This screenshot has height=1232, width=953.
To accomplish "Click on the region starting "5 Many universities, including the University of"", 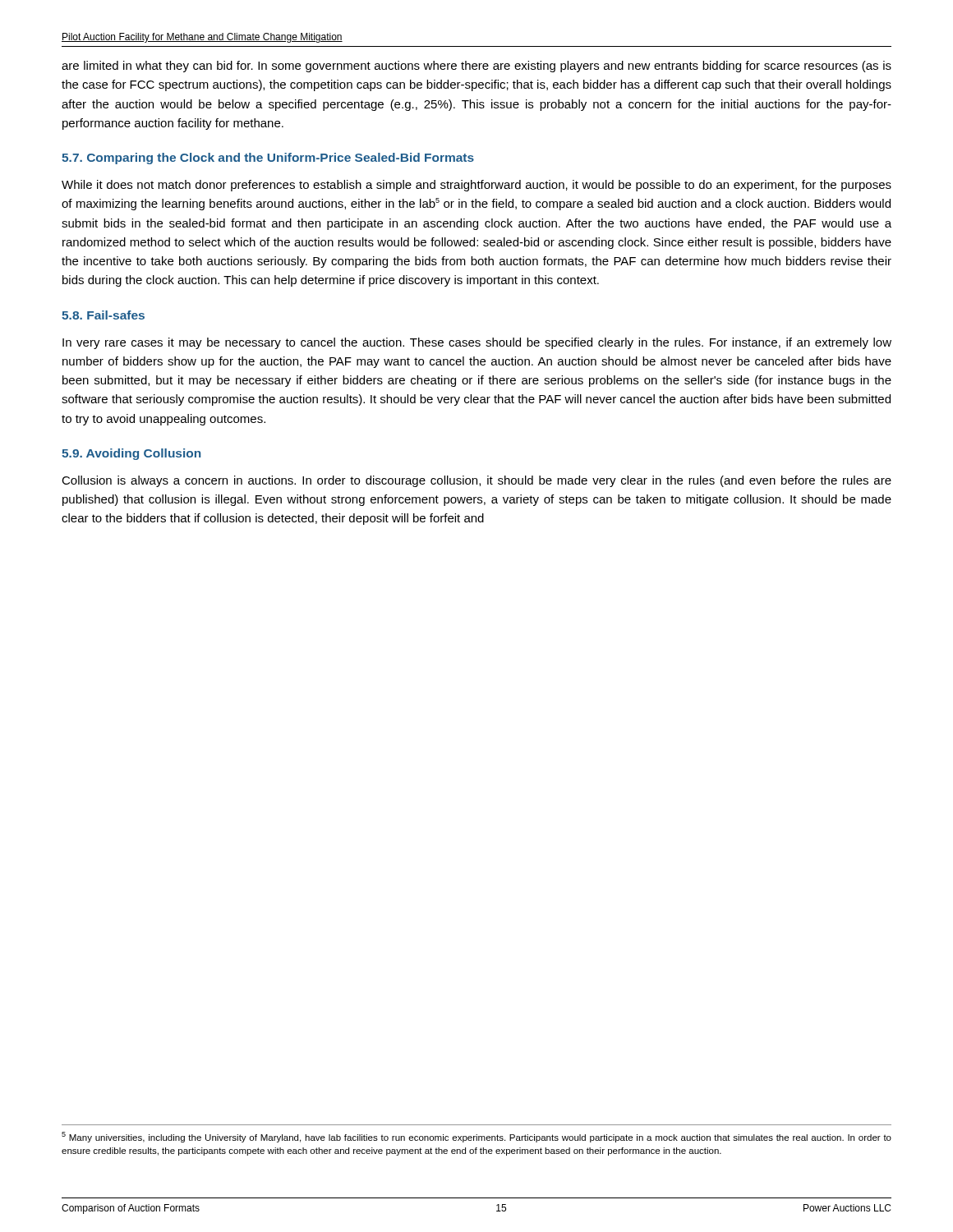I will click(x=476, y=1143).
